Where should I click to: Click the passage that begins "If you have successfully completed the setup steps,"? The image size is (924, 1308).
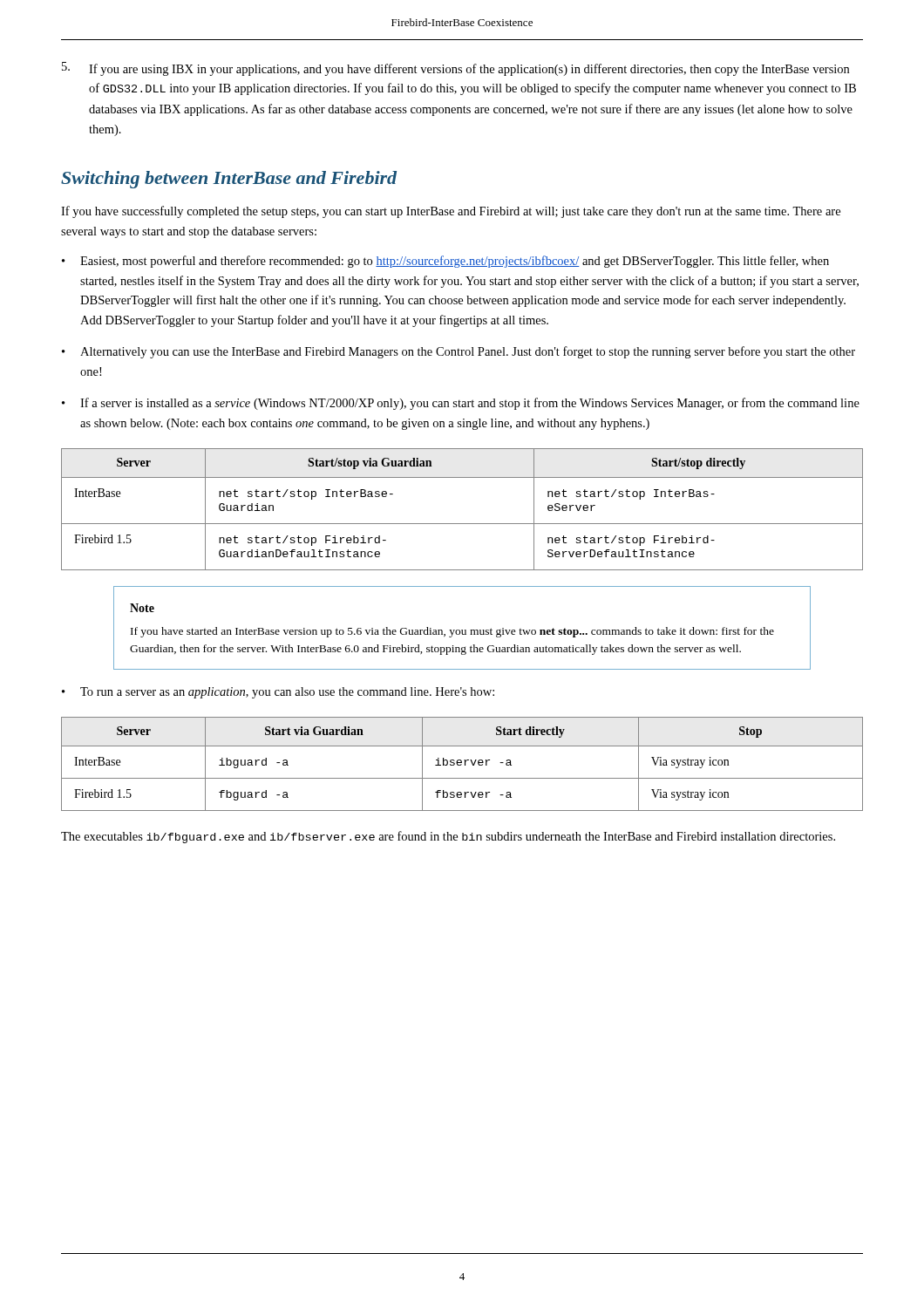pyautogui.click(x=451, y=221)
